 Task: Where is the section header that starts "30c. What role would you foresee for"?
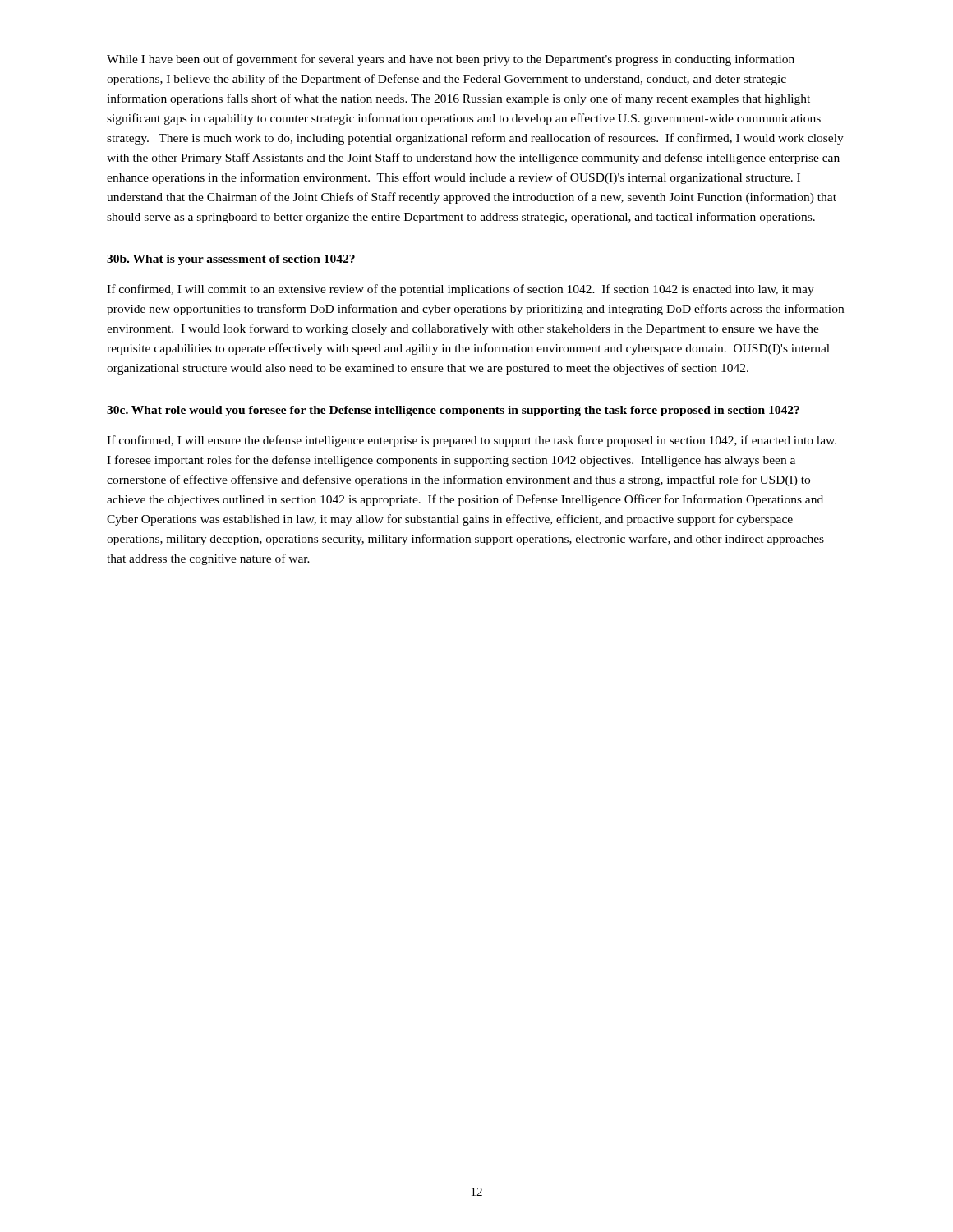pos(453,409)
